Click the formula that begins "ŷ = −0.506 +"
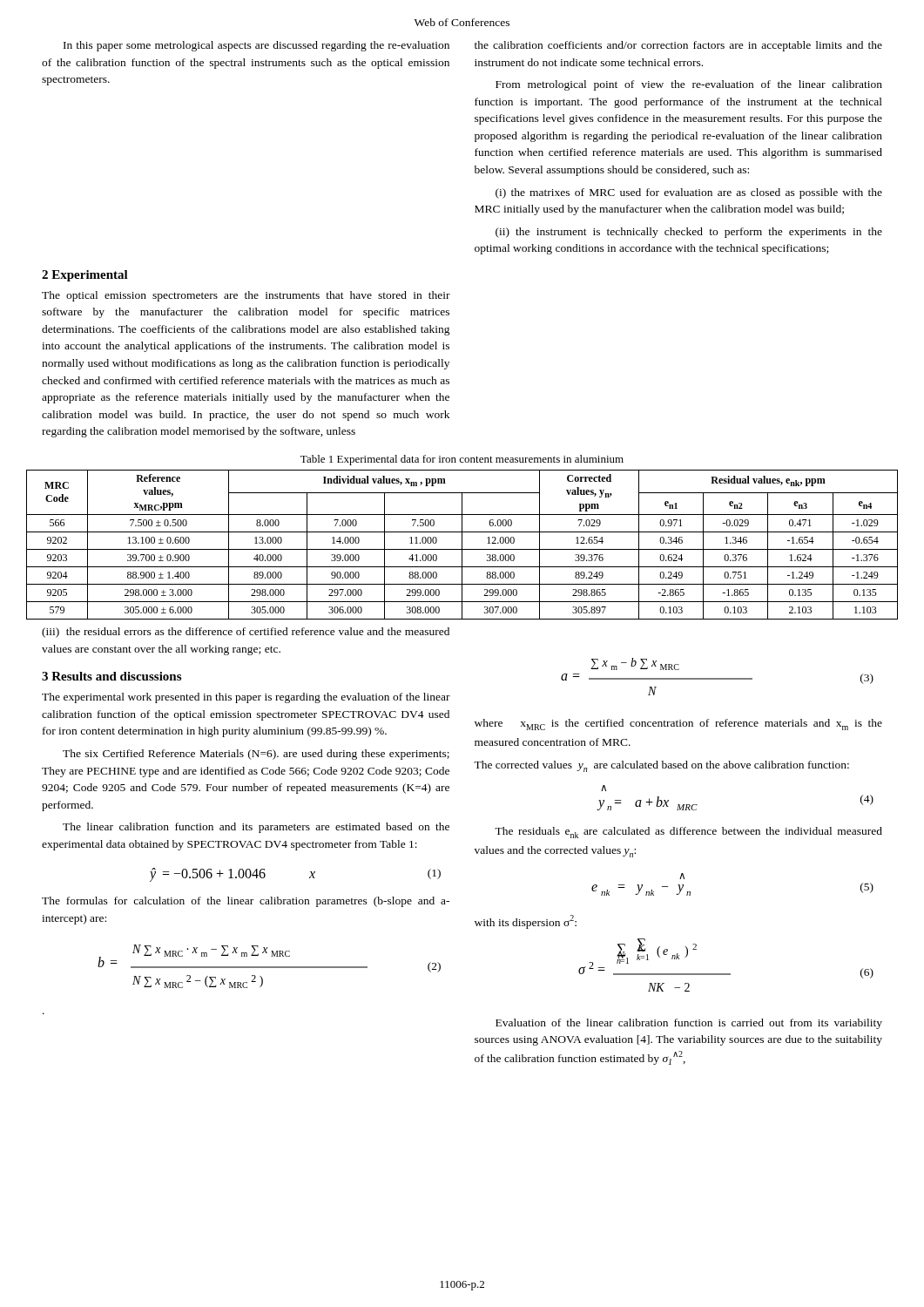The height and width of the screenshot is (1307, 924). [203, 876]
